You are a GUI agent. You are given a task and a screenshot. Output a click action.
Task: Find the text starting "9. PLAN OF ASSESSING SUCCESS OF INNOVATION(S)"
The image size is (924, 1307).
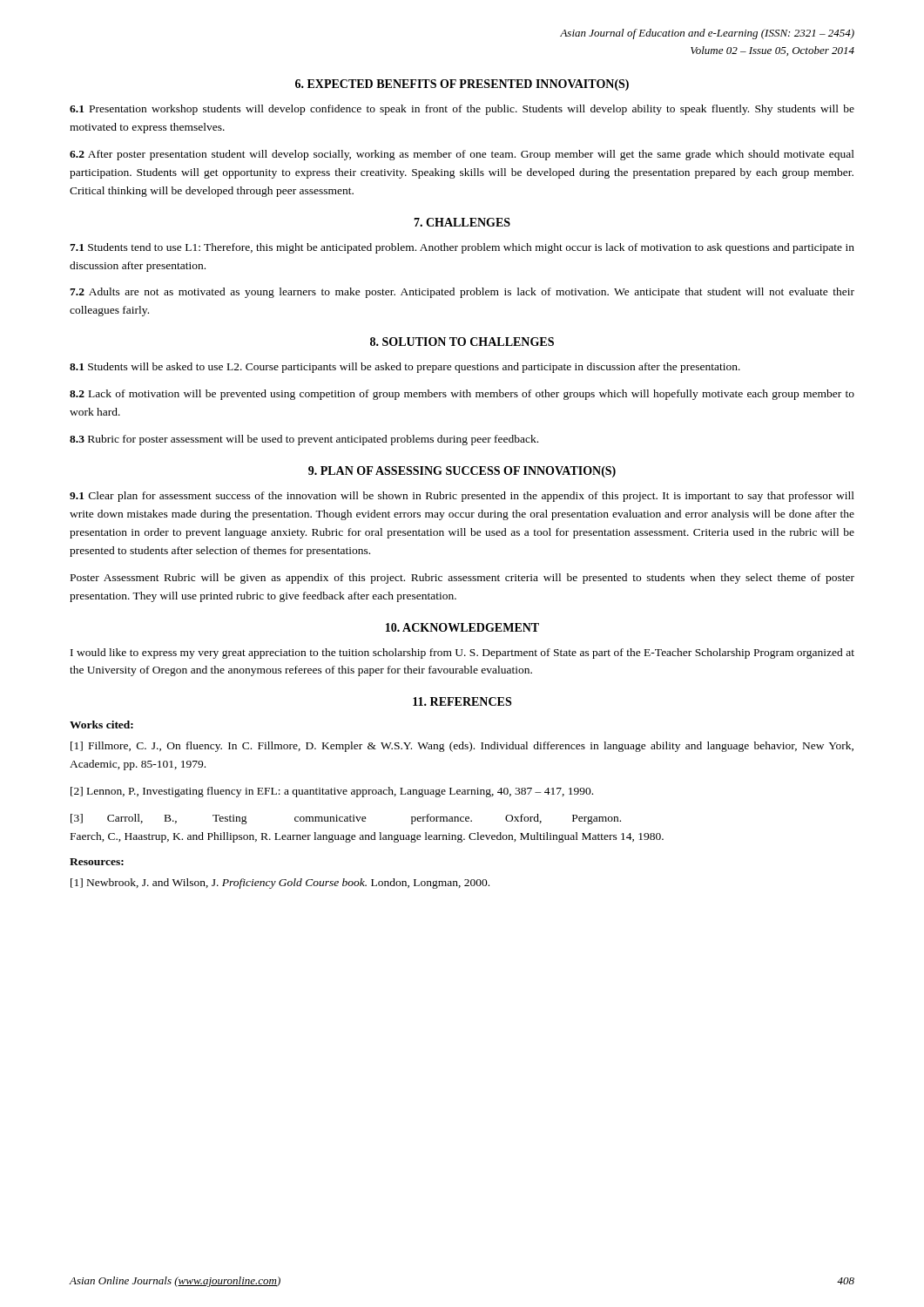(x=462, y=471)
